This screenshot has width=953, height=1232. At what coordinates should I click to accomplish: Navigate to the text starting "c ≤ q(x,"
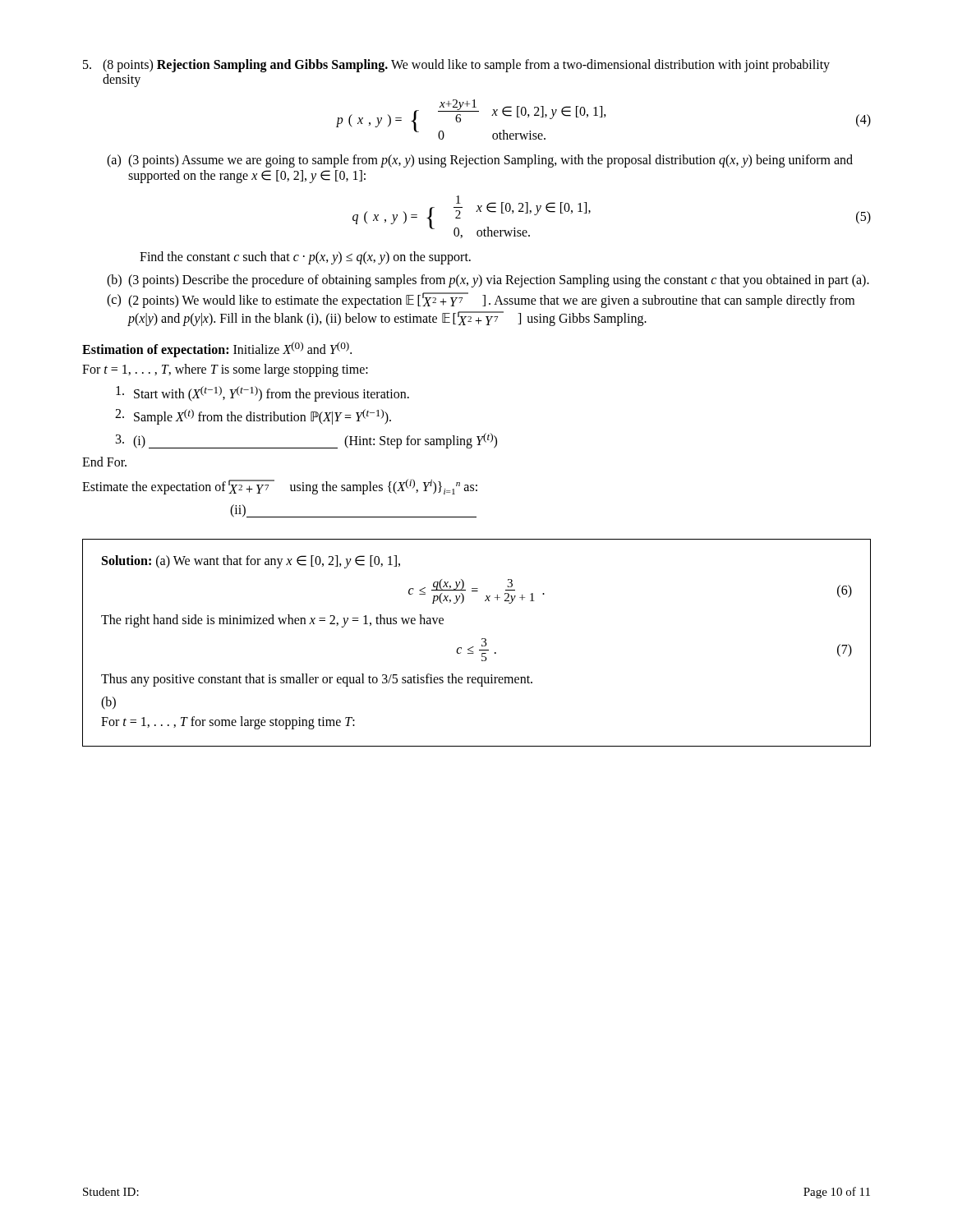448,590
